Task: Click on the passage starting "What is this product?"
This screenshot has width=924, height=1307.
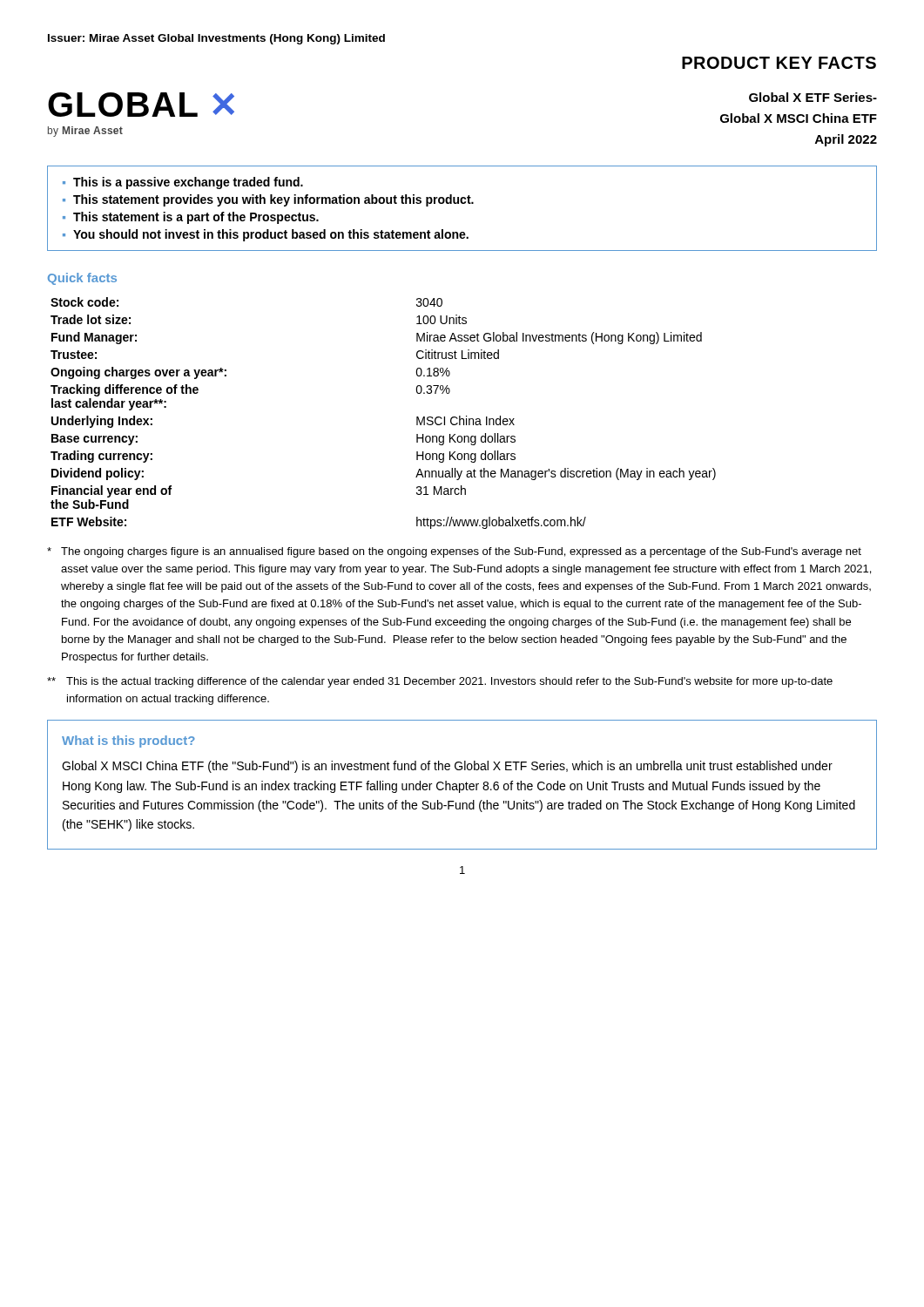Action: [x=129, y=740]
